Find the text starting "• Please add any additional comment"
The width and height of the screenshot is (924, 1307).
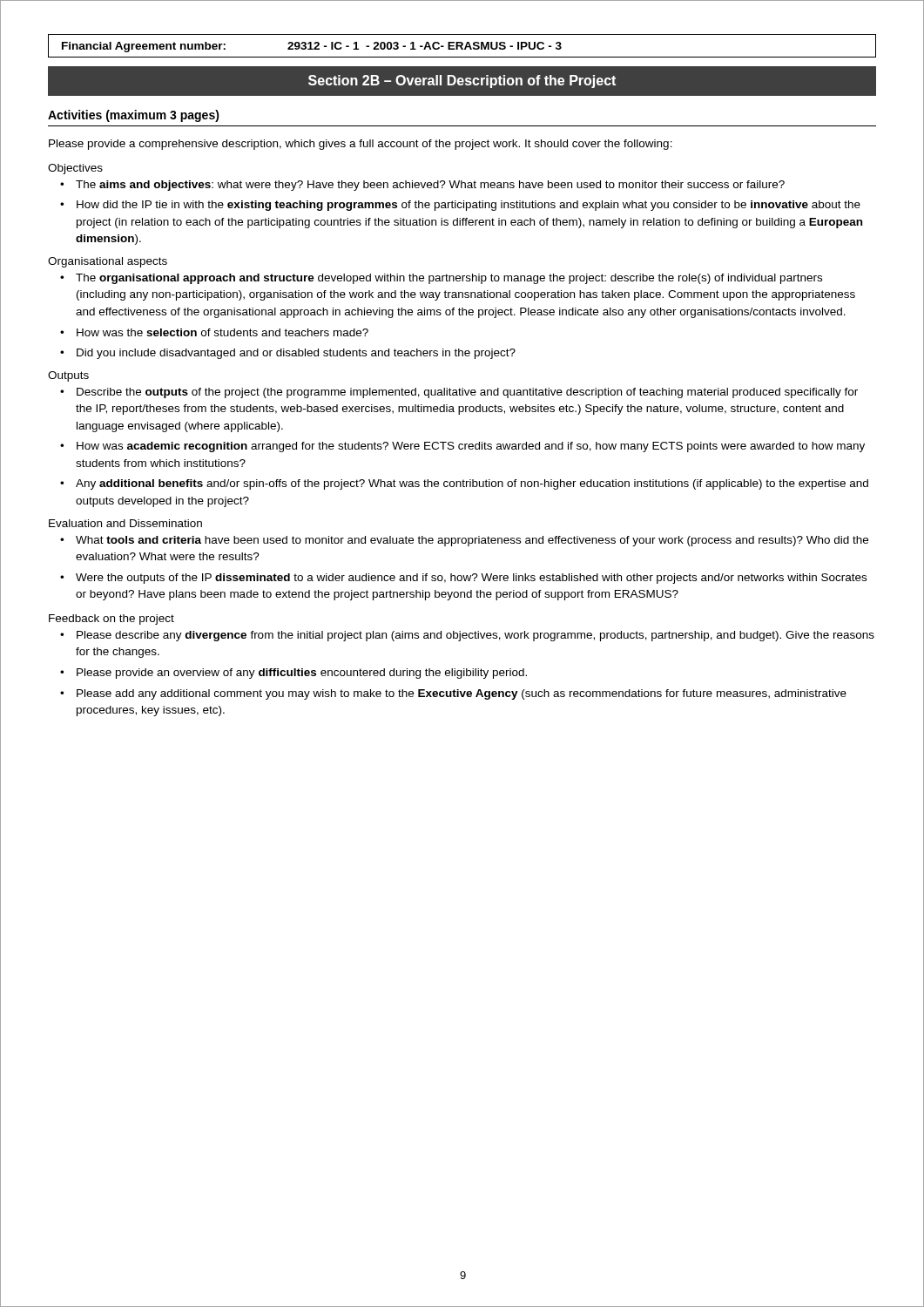coord(468,702)
